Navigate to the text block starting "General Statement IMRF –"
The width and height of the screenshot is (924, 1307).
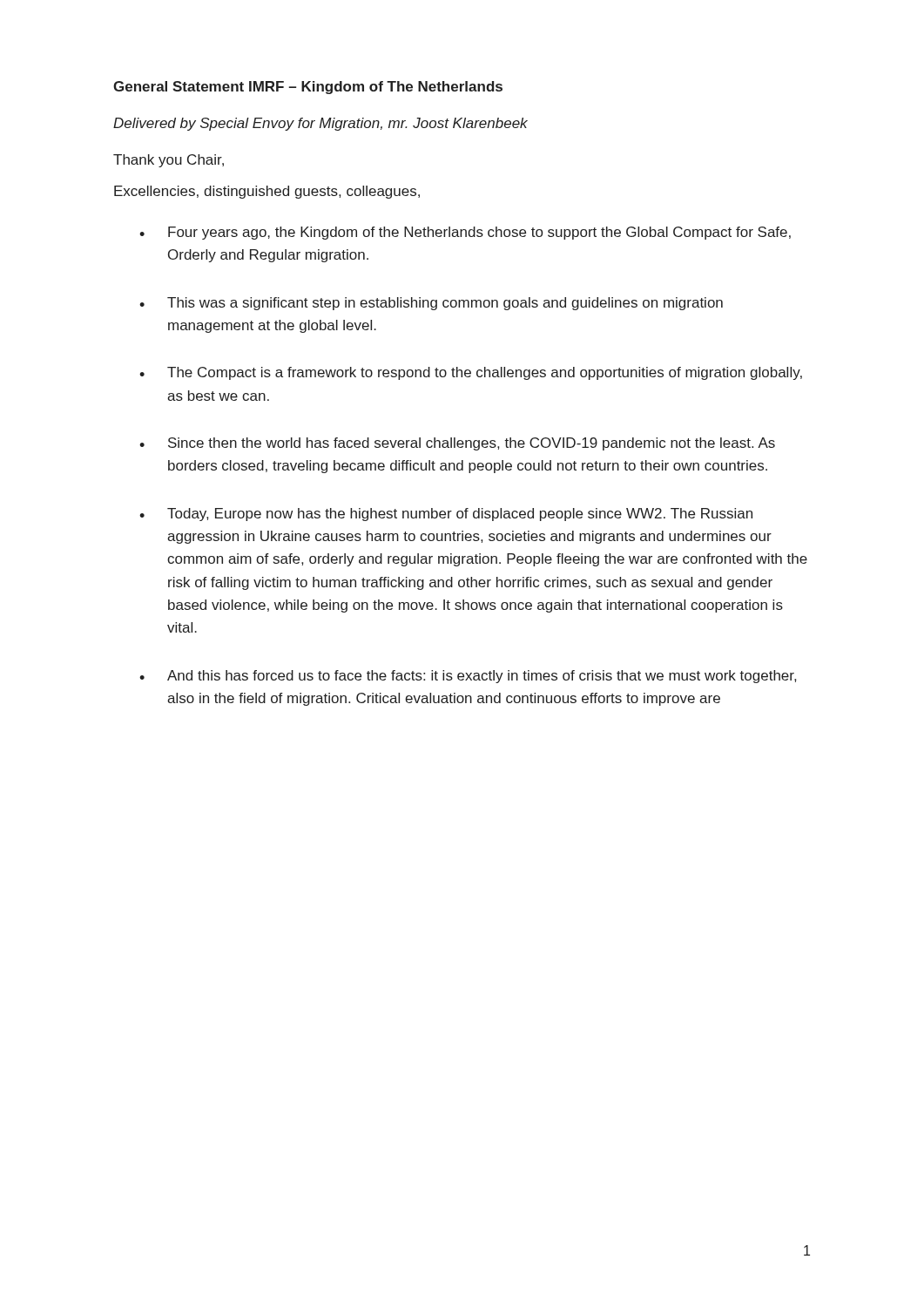click(x=308, y=87)
